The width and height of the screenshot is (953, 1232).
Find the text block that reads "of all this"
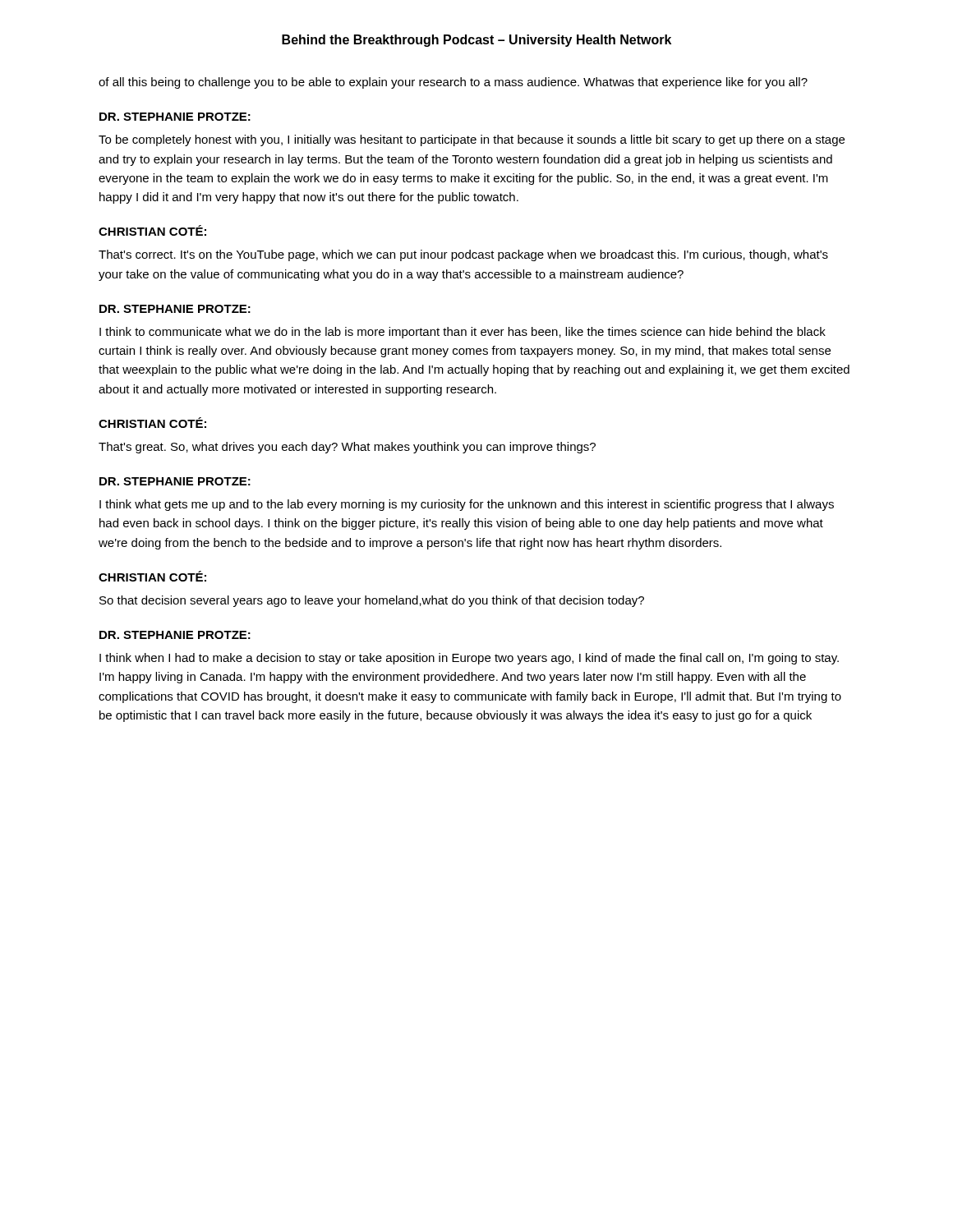point(453,82)
